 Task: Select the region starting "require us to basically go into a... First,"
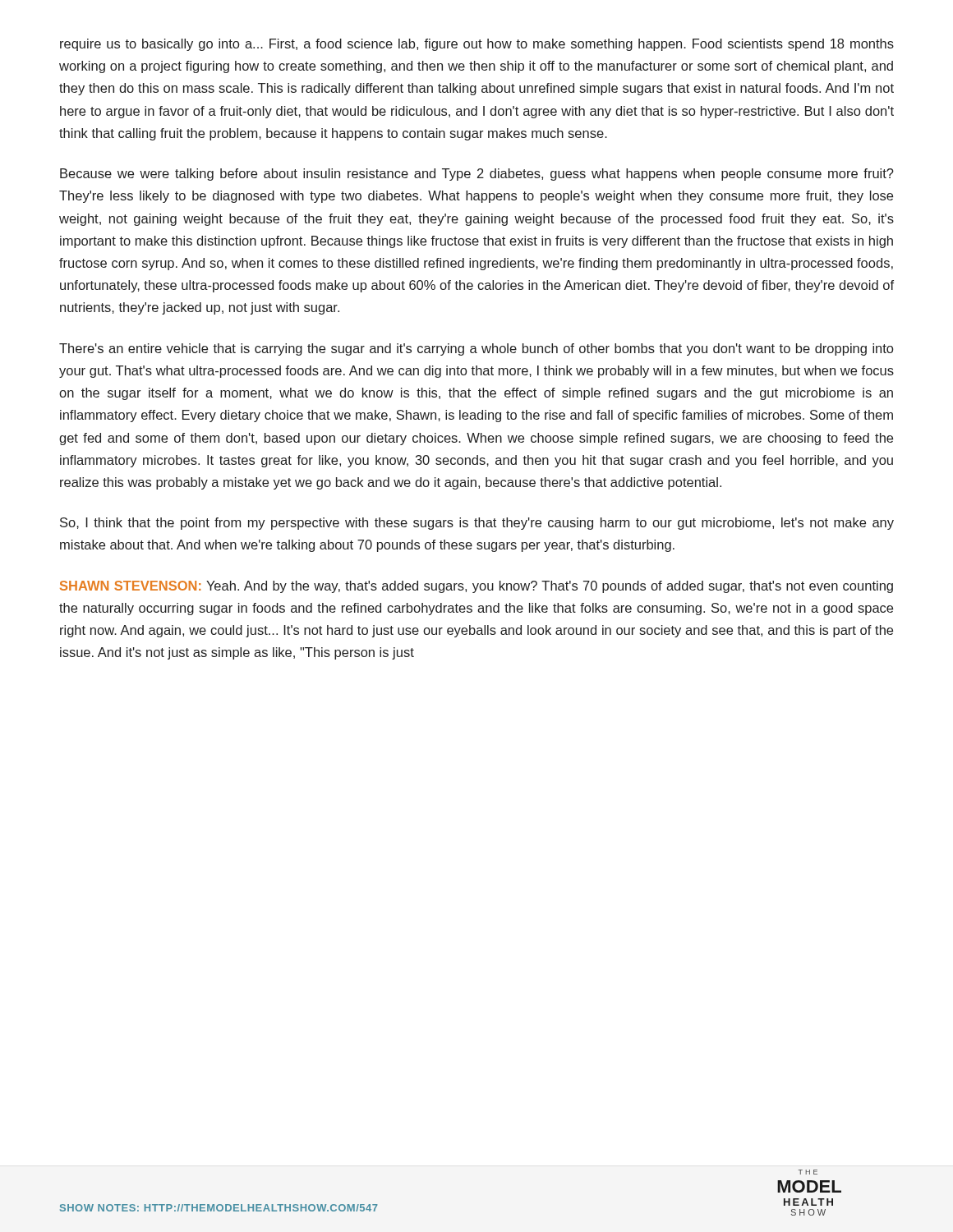click(476, 88)
